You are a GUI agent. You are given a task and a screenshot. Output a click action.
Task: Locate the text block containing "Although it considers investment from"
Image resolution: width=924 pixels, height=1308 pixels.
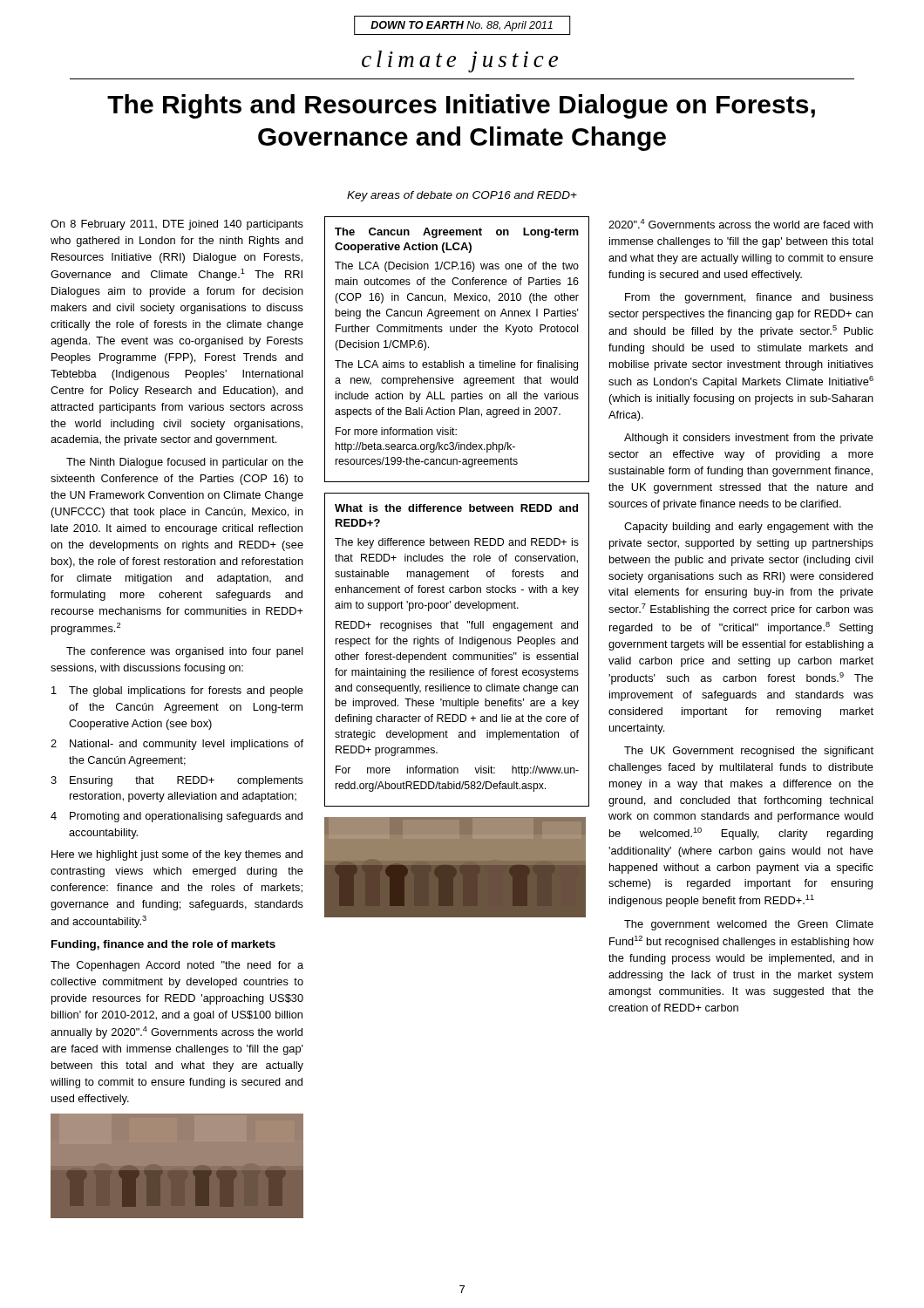[741, 471]
